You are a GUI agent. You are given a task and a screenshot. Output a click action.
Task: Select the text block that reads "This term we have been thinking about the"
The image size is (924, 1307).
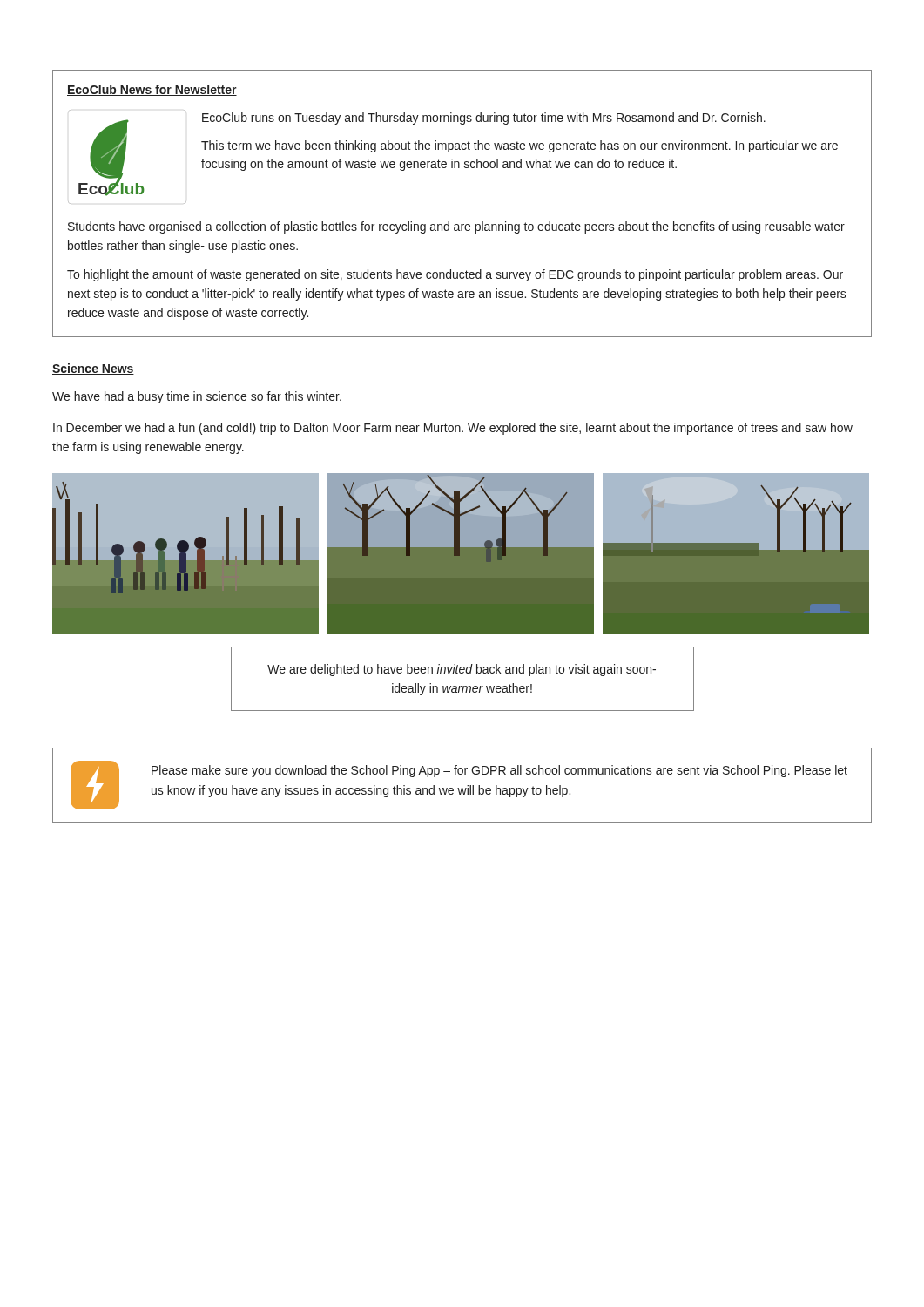[520, 155]
